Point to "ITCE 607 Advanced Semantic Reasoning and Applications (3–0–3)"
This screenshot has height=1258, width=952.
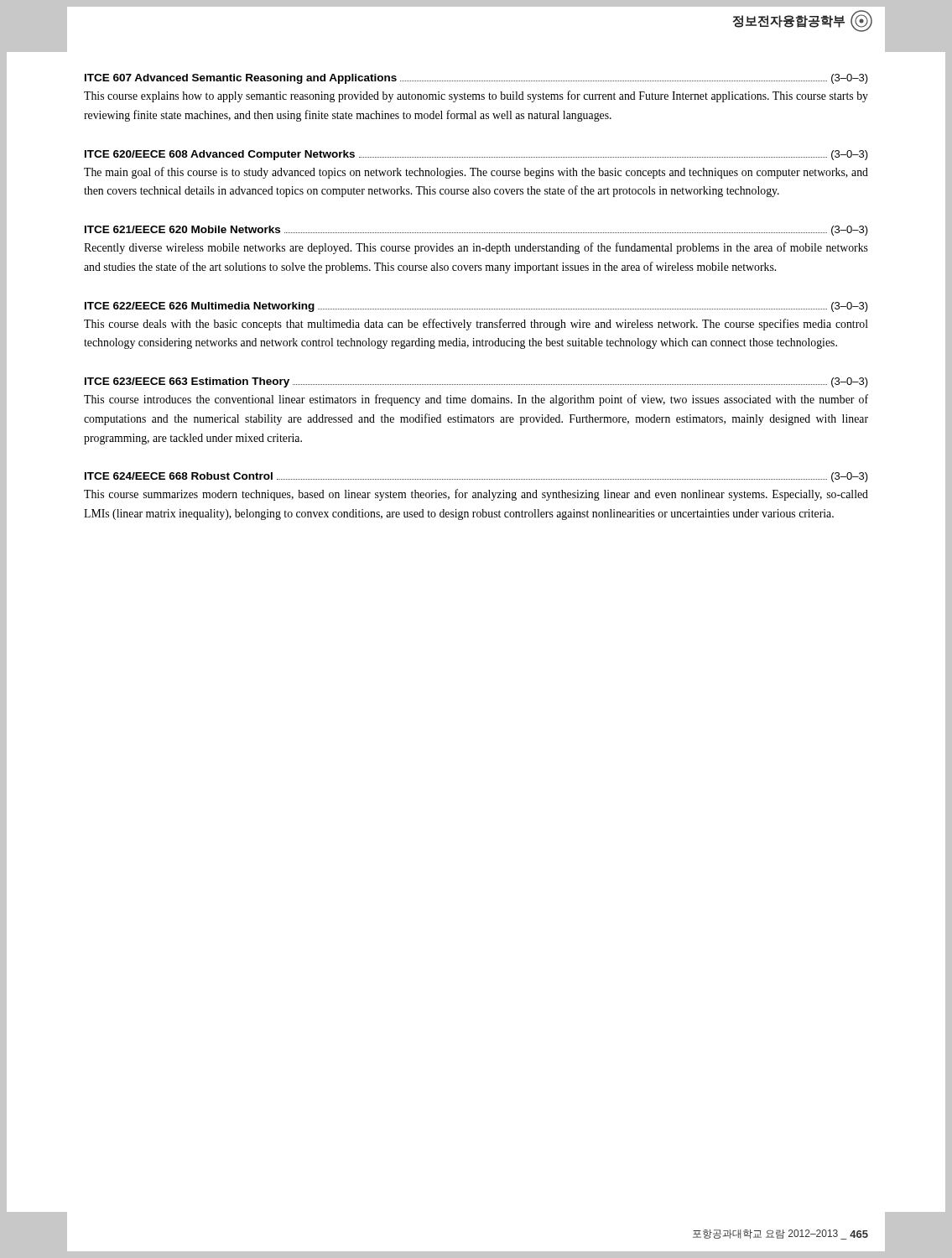[x=476, y=78]
